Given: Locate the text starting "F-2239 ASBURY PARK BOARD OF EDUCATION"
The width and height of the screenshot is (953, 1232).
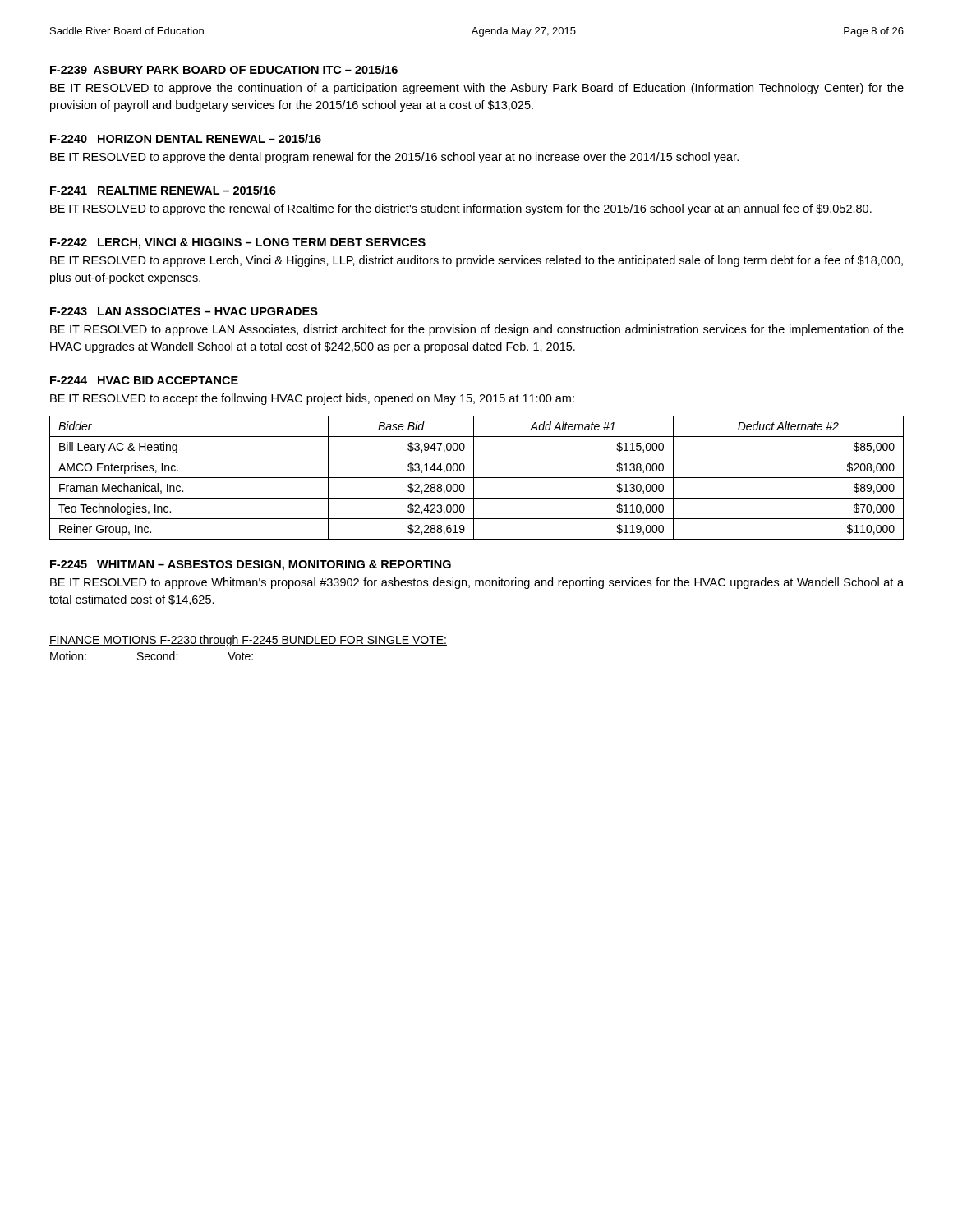Looking at the screenshot, I should (x=224, y=70).
